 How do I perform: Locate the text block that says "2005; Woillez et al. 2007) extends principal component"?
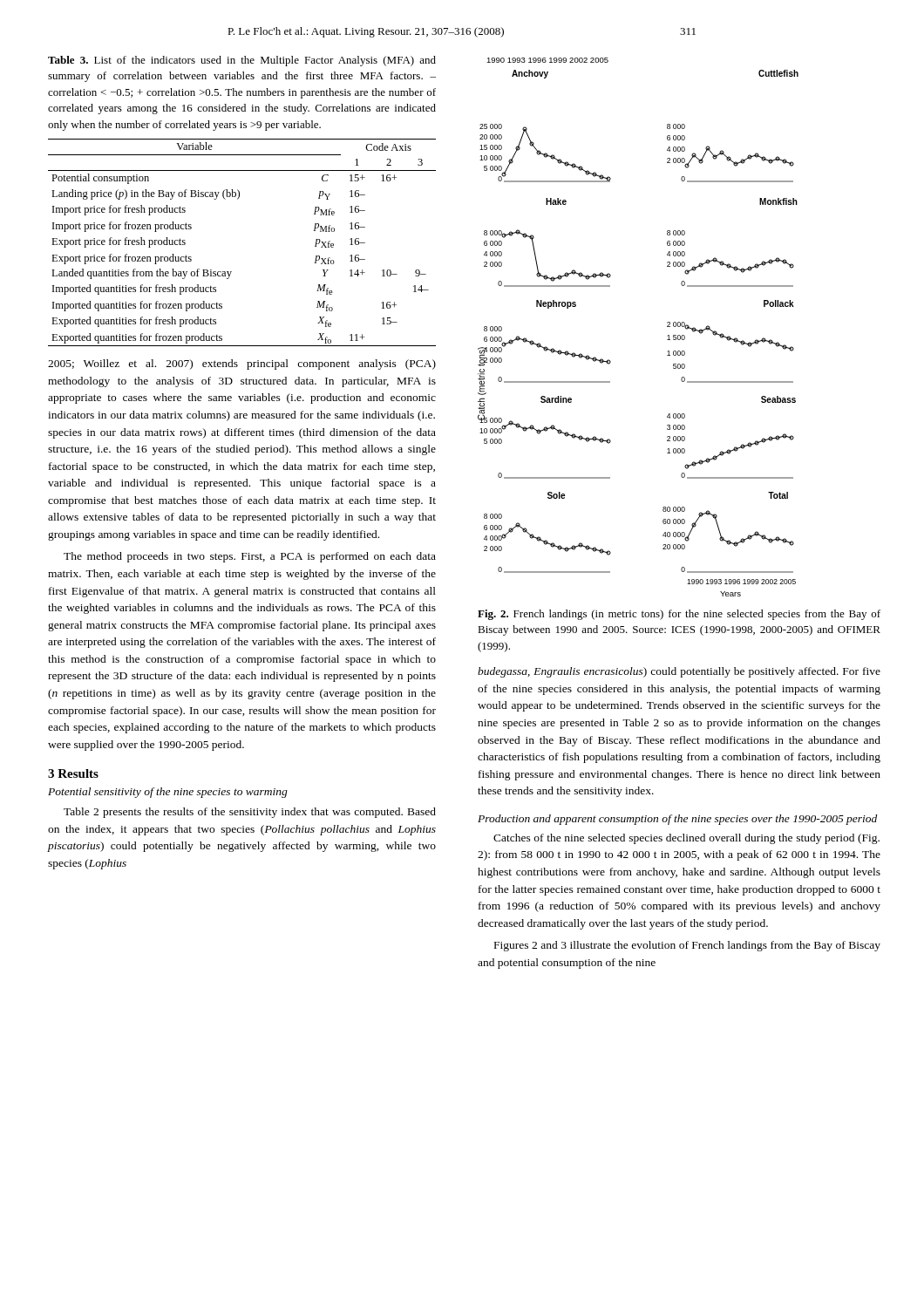point(242,449)
